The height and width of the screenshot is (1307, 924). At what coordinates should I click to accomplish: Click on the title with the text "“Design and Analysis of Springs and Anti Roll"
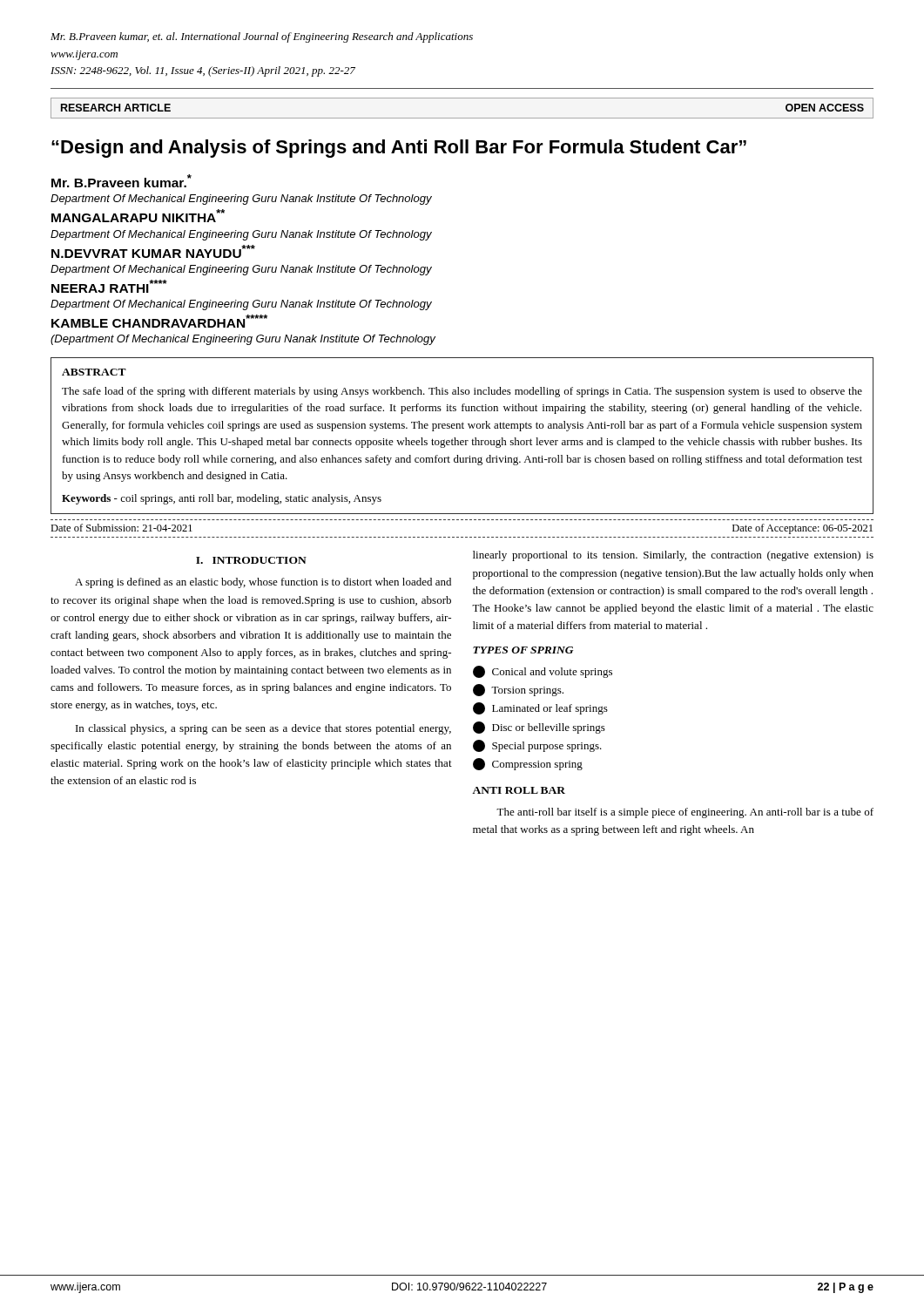point(399,146)
